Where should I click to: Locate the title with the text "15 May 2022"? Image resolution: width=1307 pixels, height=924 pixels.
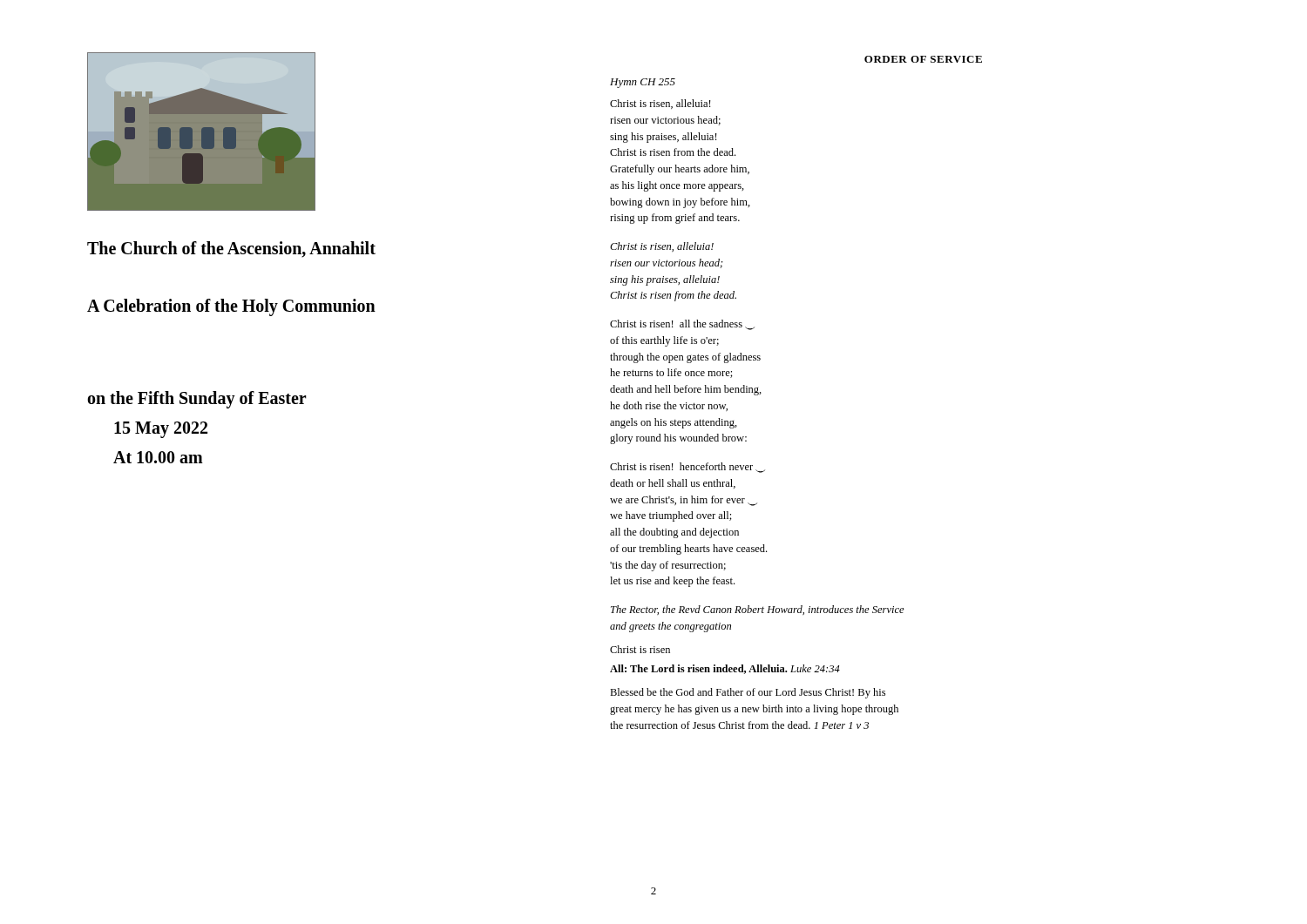(161, 428)
